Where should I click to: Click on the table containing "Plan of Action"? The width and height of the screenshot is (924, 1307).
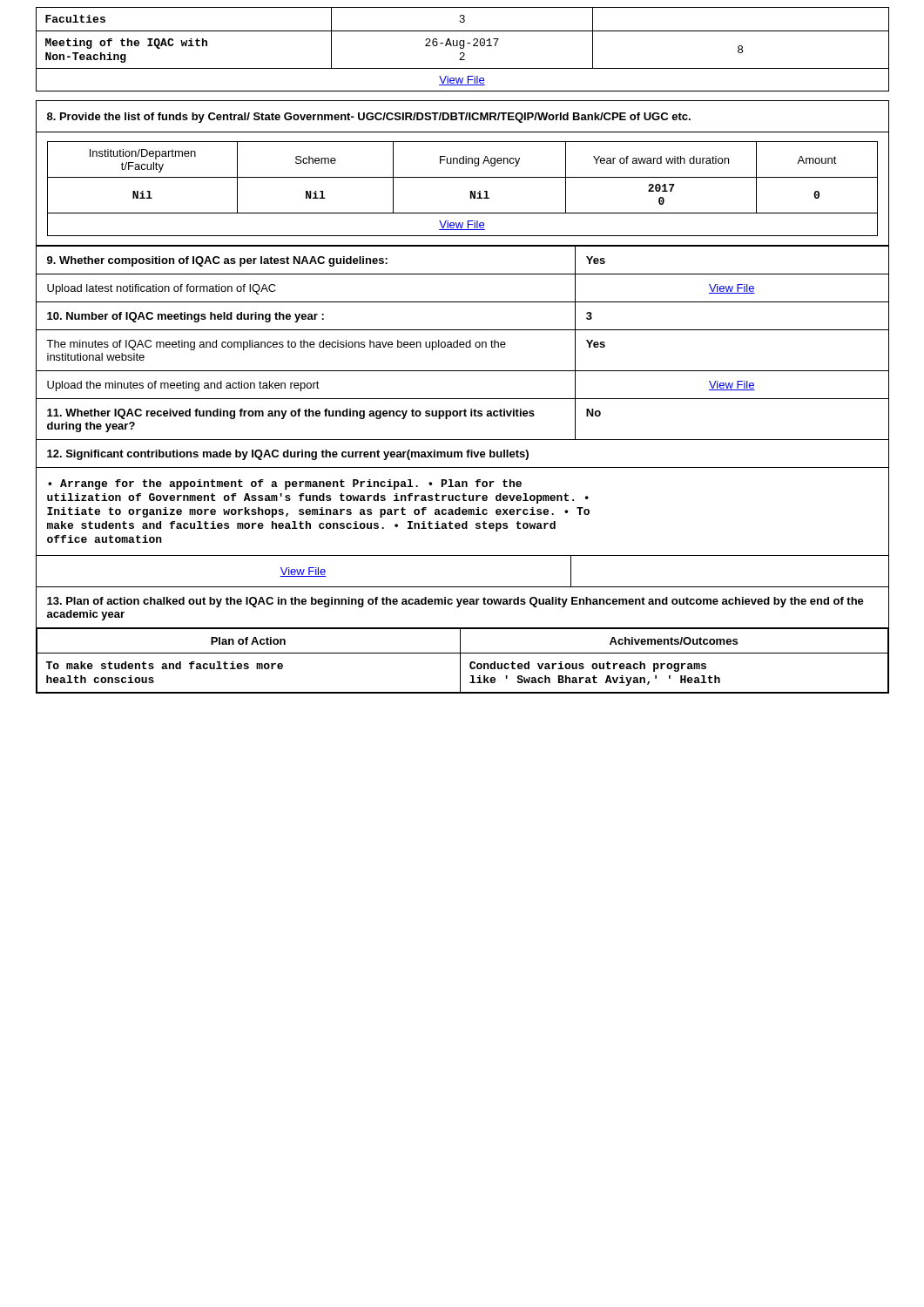(462, 661)
